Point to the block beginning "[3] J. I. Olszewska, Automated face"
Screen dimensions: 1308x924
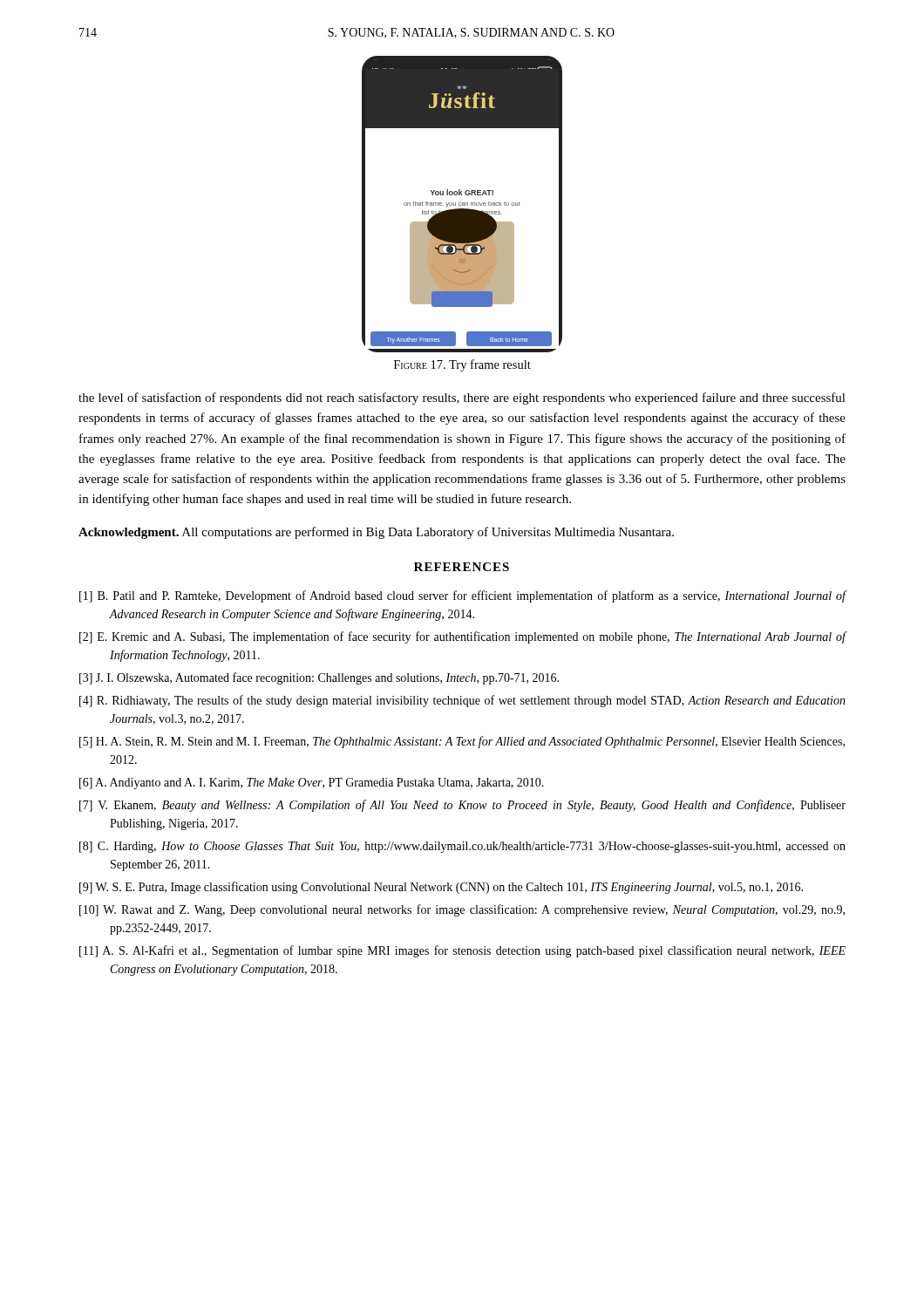coord(319,678)
